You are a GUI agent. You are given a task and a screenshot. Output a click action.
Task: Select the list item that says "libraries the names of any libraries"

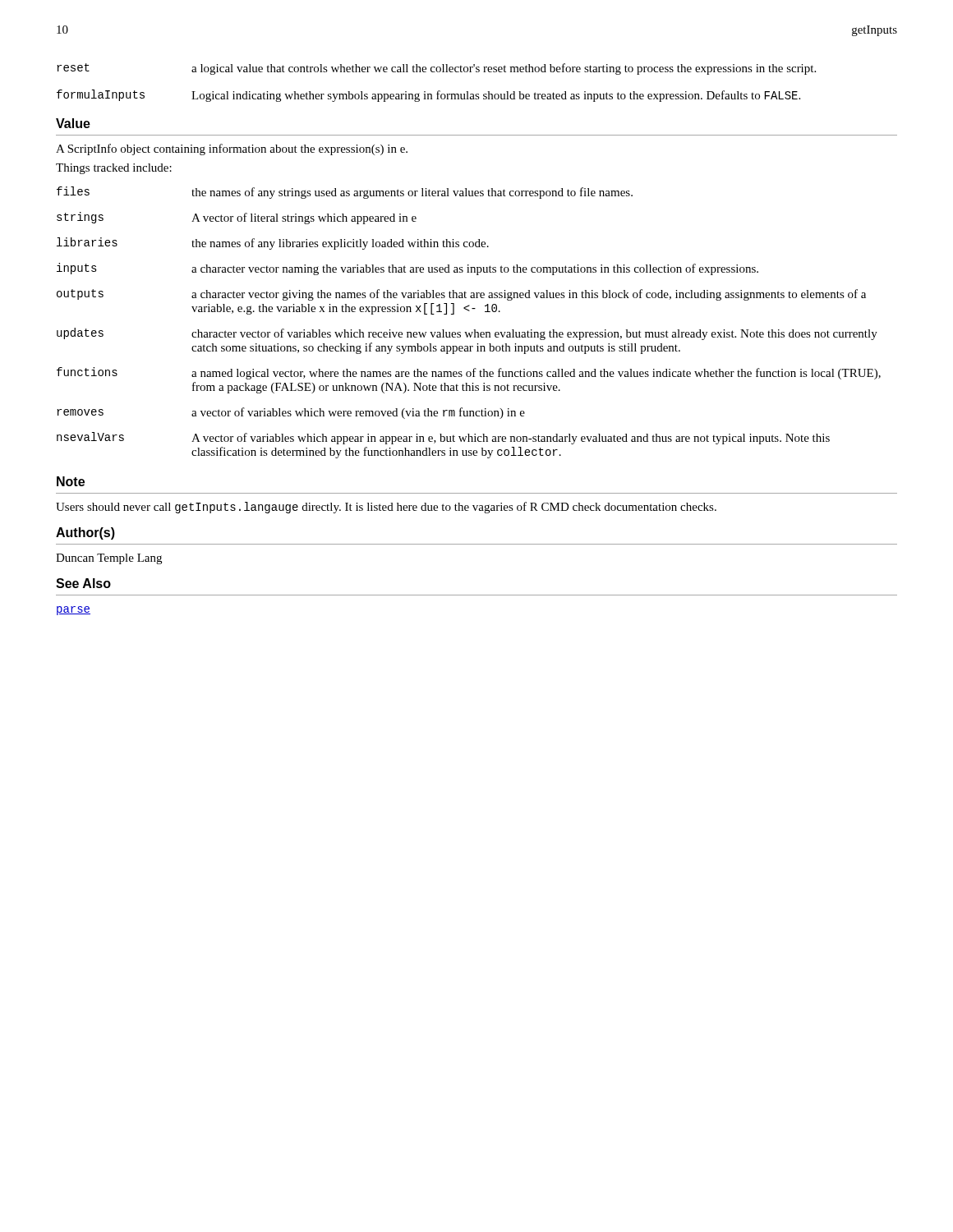[x=476, y=244]
